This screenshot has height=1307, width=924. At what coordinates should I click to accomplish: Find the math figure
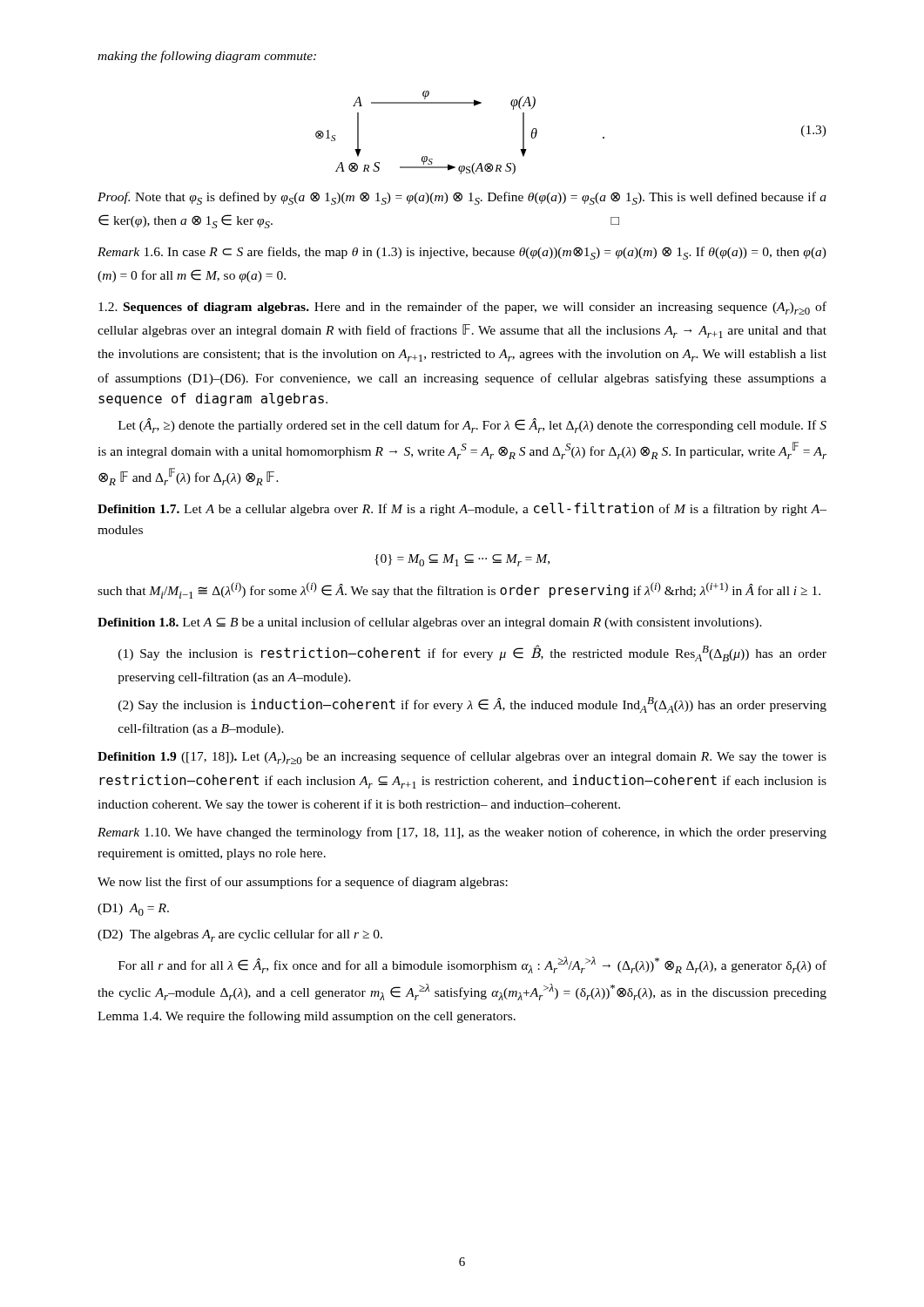click(462, 130)
